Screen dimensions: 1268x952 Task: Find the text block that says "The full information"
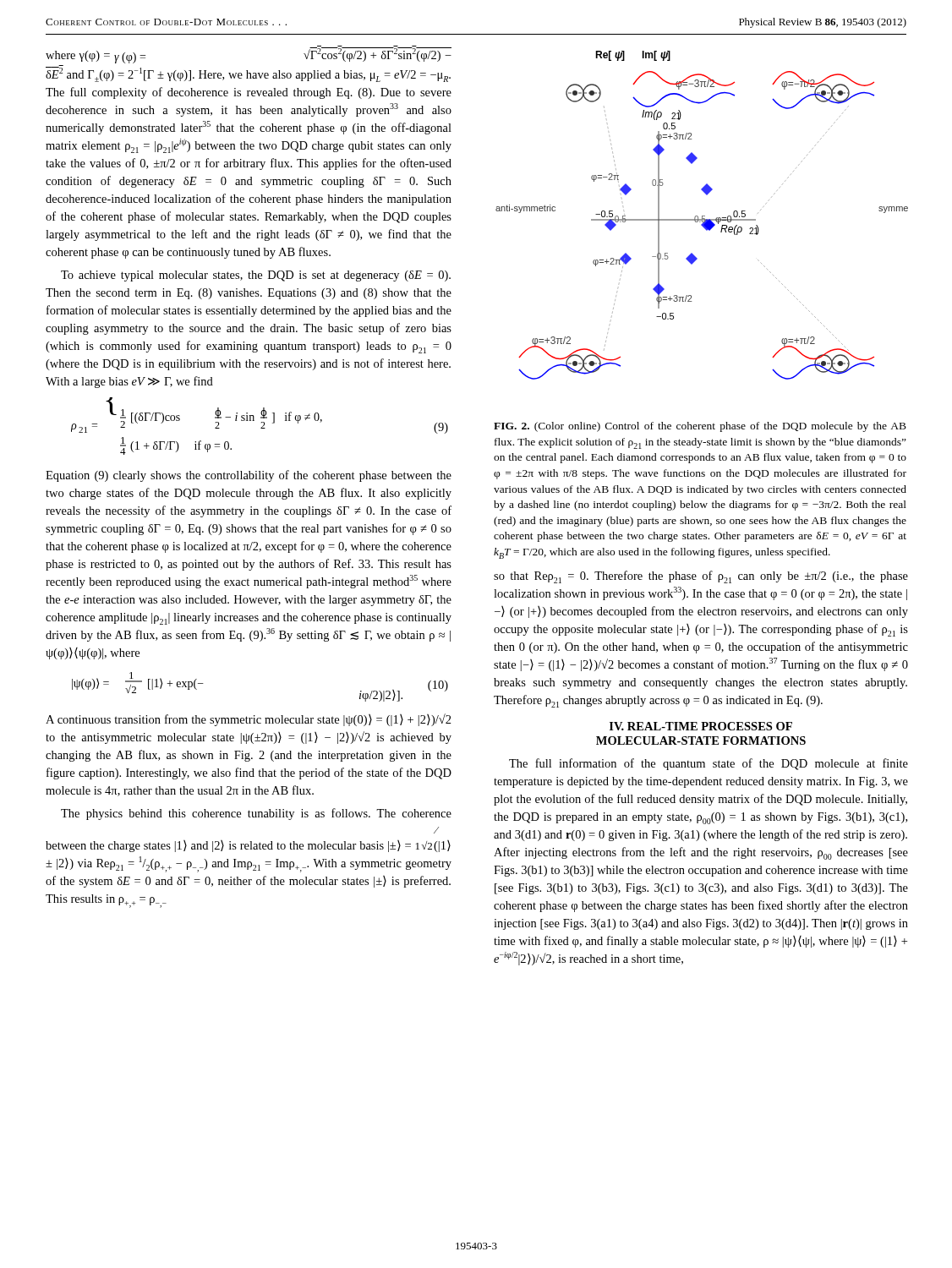tap(701, 861)
